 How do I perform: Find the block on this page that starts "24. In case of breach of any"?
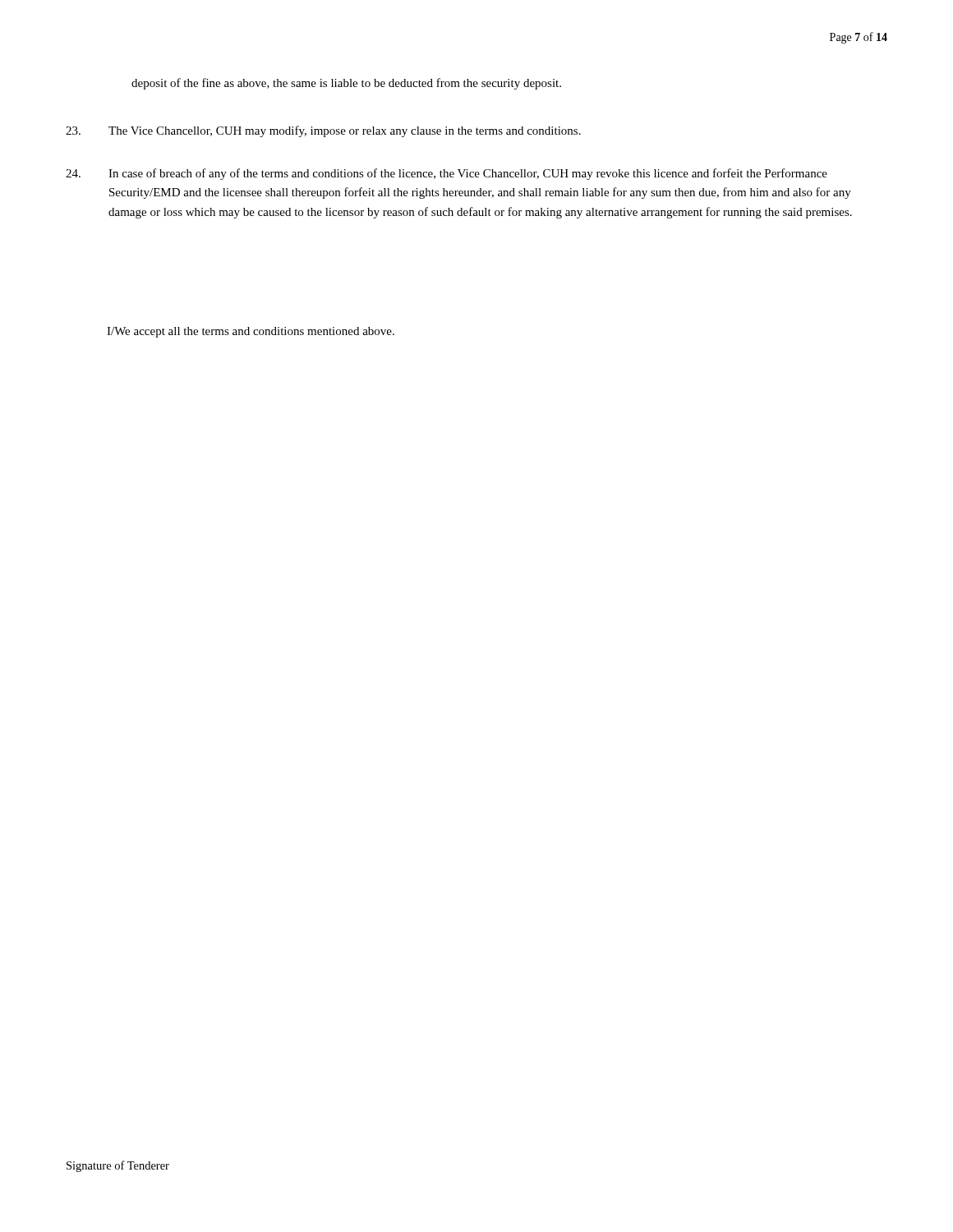tap(476, 193)
